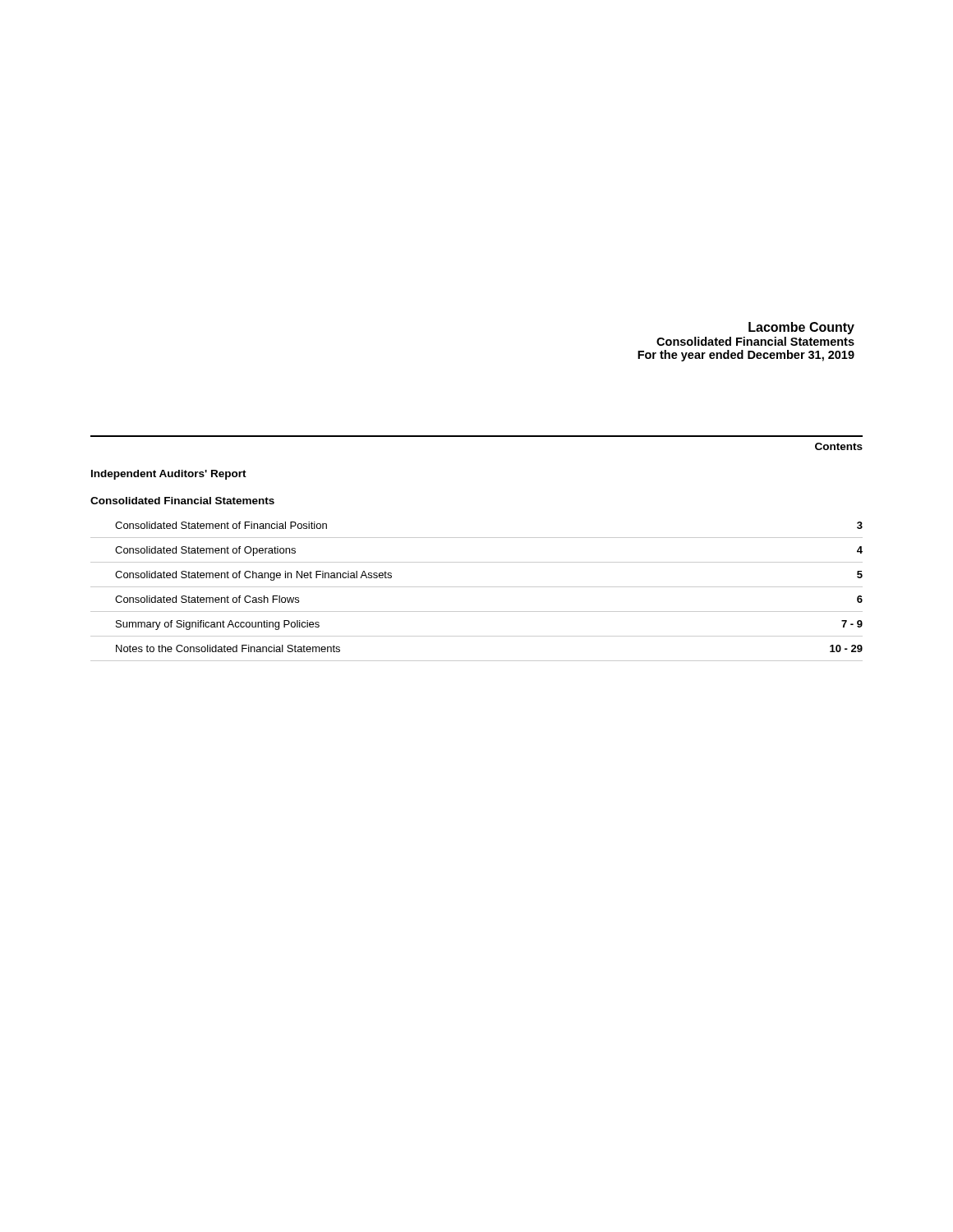Image resolution: width=953 pixels, height=1232 pixels.
Task: Click where it says "Consolidated Statement of Financial Position 3"
Action: pos(217,526)
